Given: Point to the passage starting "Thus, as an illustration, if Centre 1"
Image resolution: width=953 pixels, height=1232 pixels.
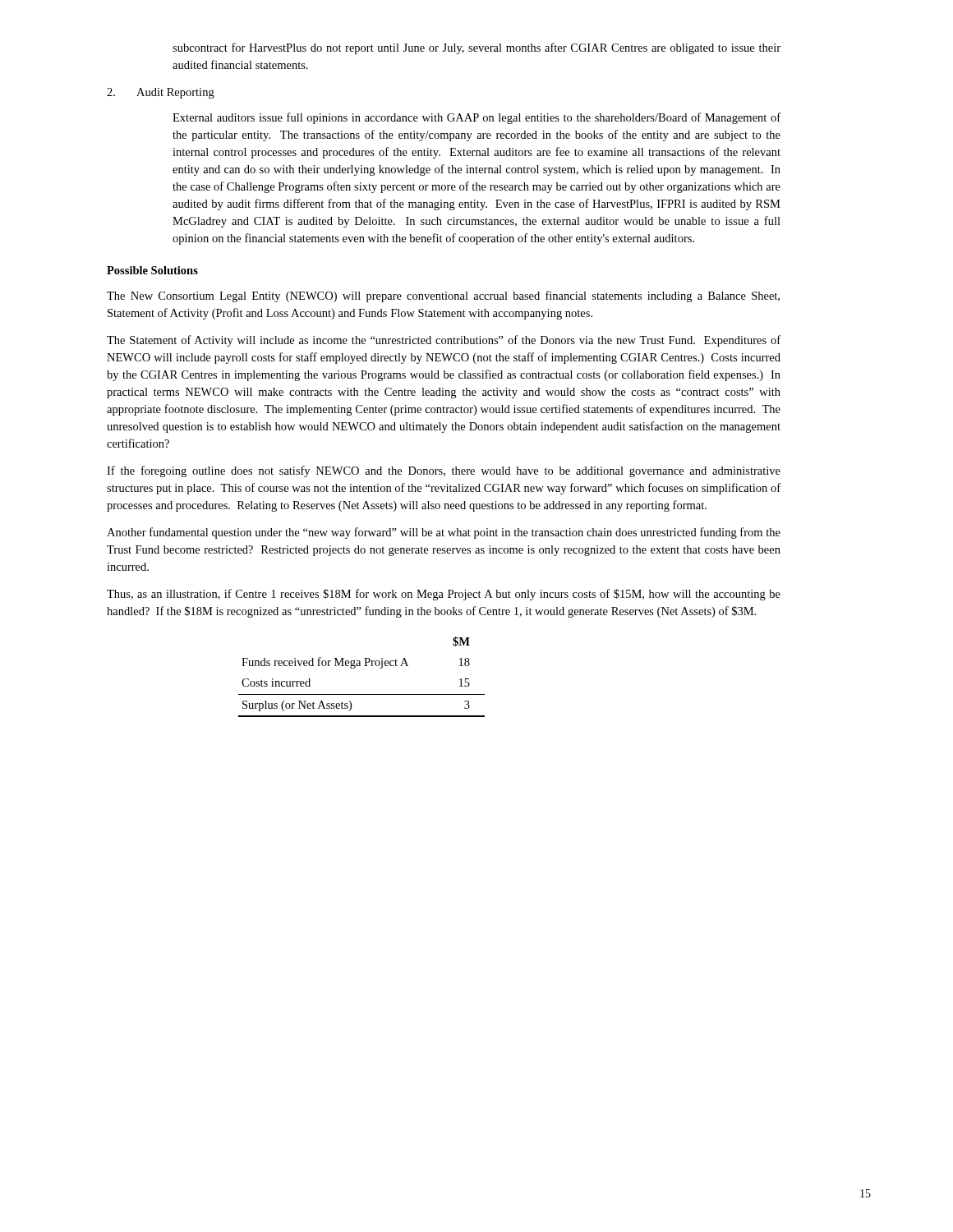Looking at the screenshot, I should point(444,603).
